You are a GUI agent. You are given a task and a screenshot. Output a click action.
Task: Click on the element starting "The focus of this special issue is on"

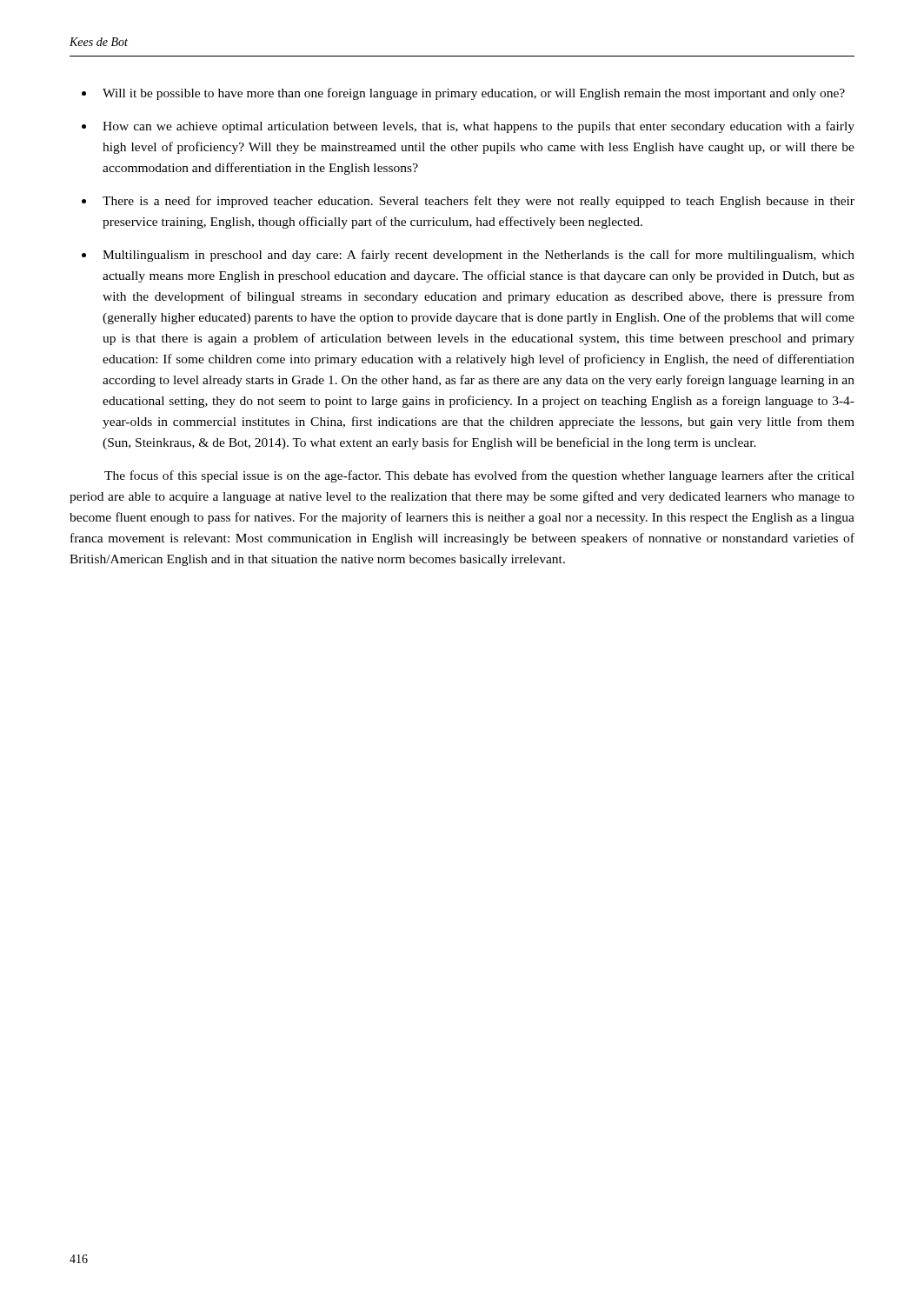point(462,517)
